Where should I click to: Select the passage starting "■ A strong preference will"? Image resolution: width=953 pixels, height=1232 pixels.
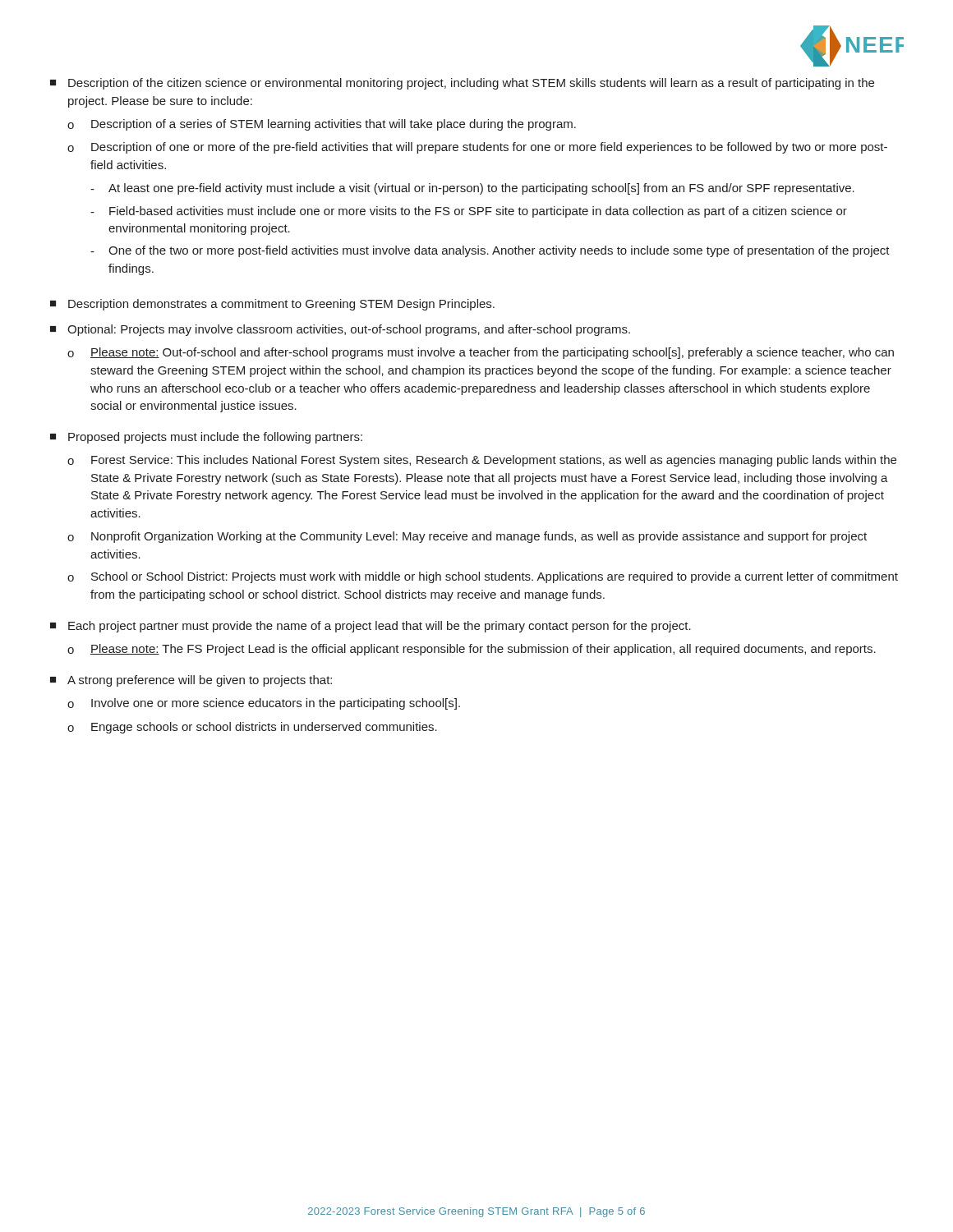tap(191, 681)
